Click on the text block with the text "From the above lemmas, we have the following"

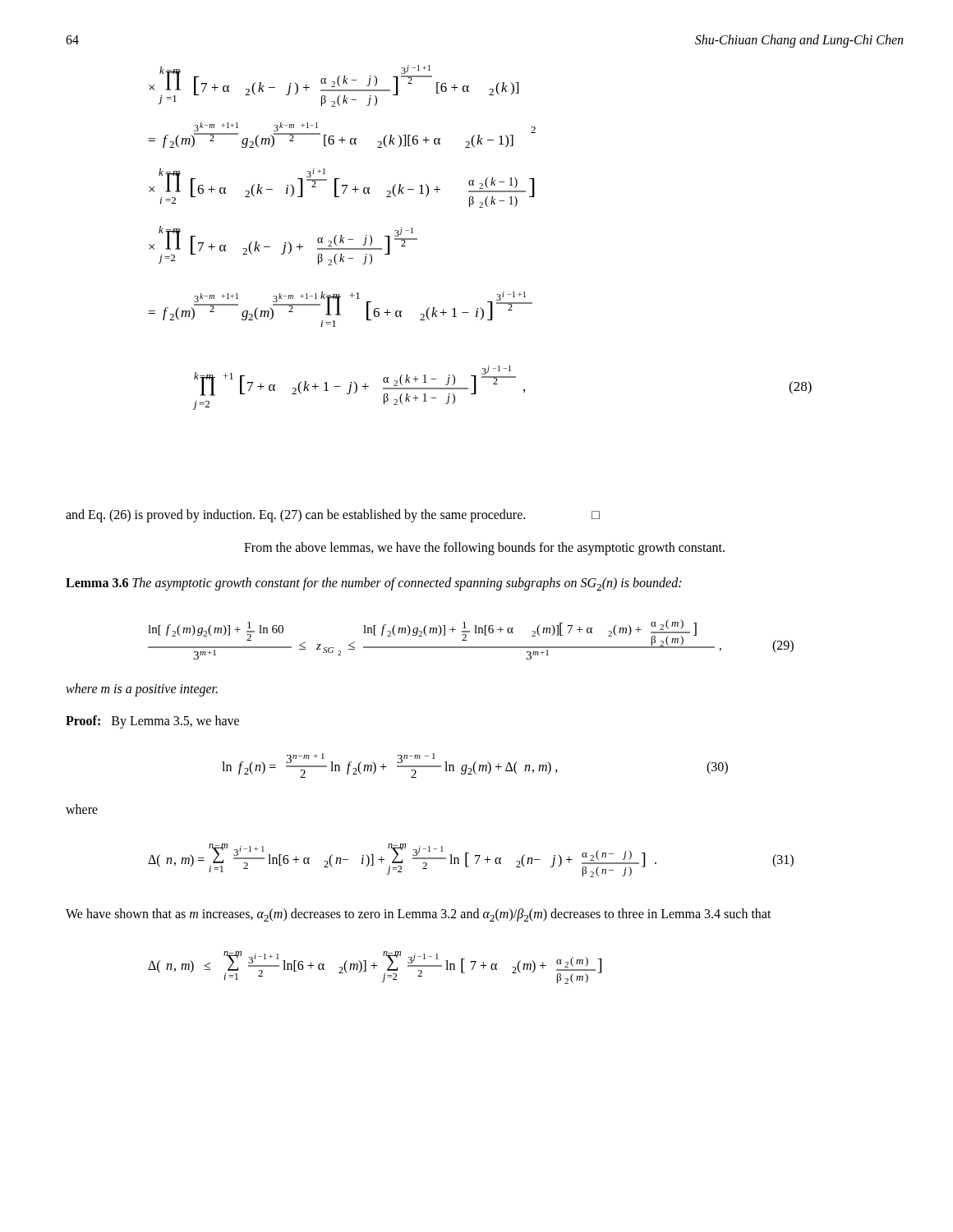click(x=485, y=547)
